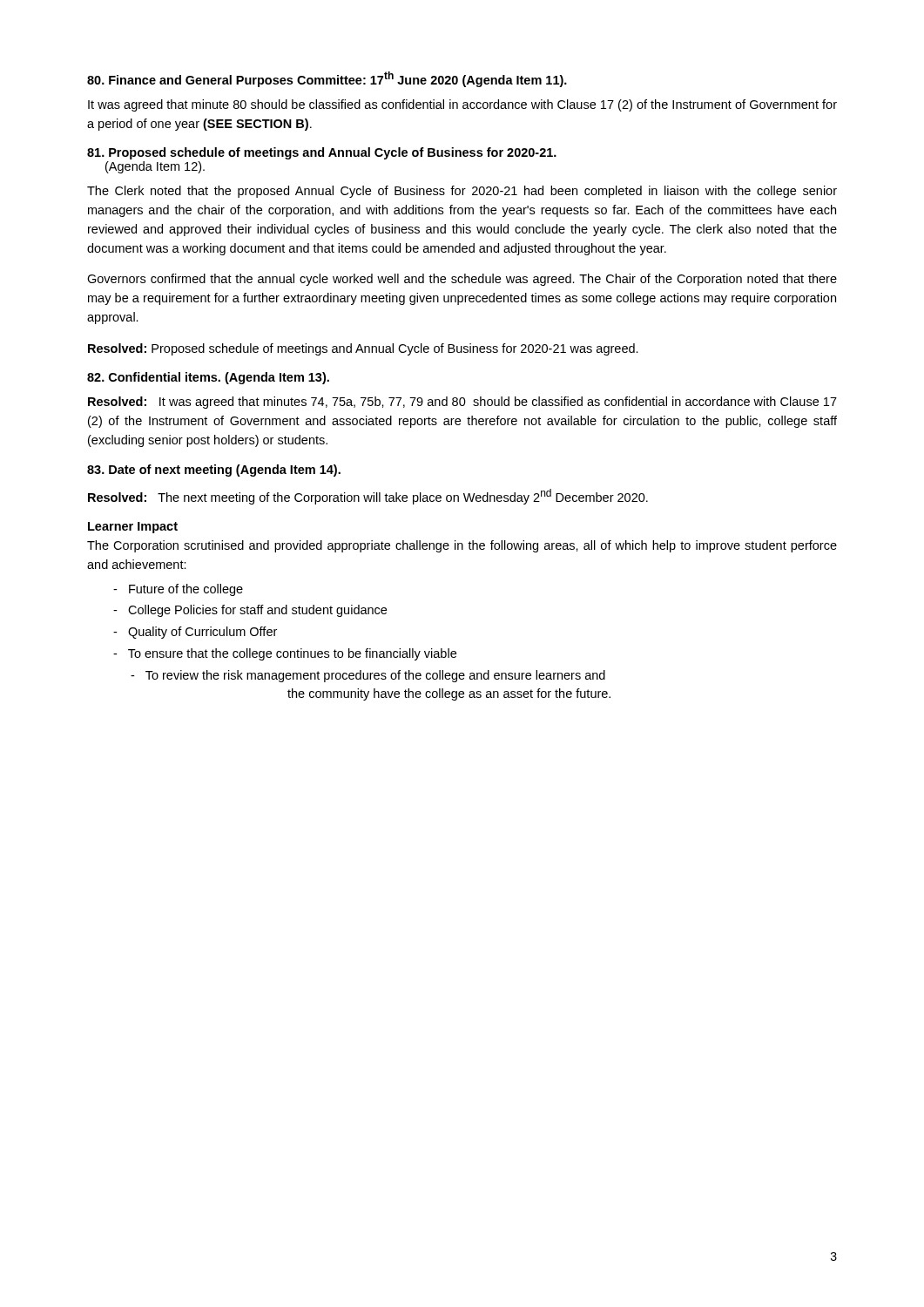Select the section header containing "83. Date of next meeting"
924x1307 pixels.
click(214, 469)
